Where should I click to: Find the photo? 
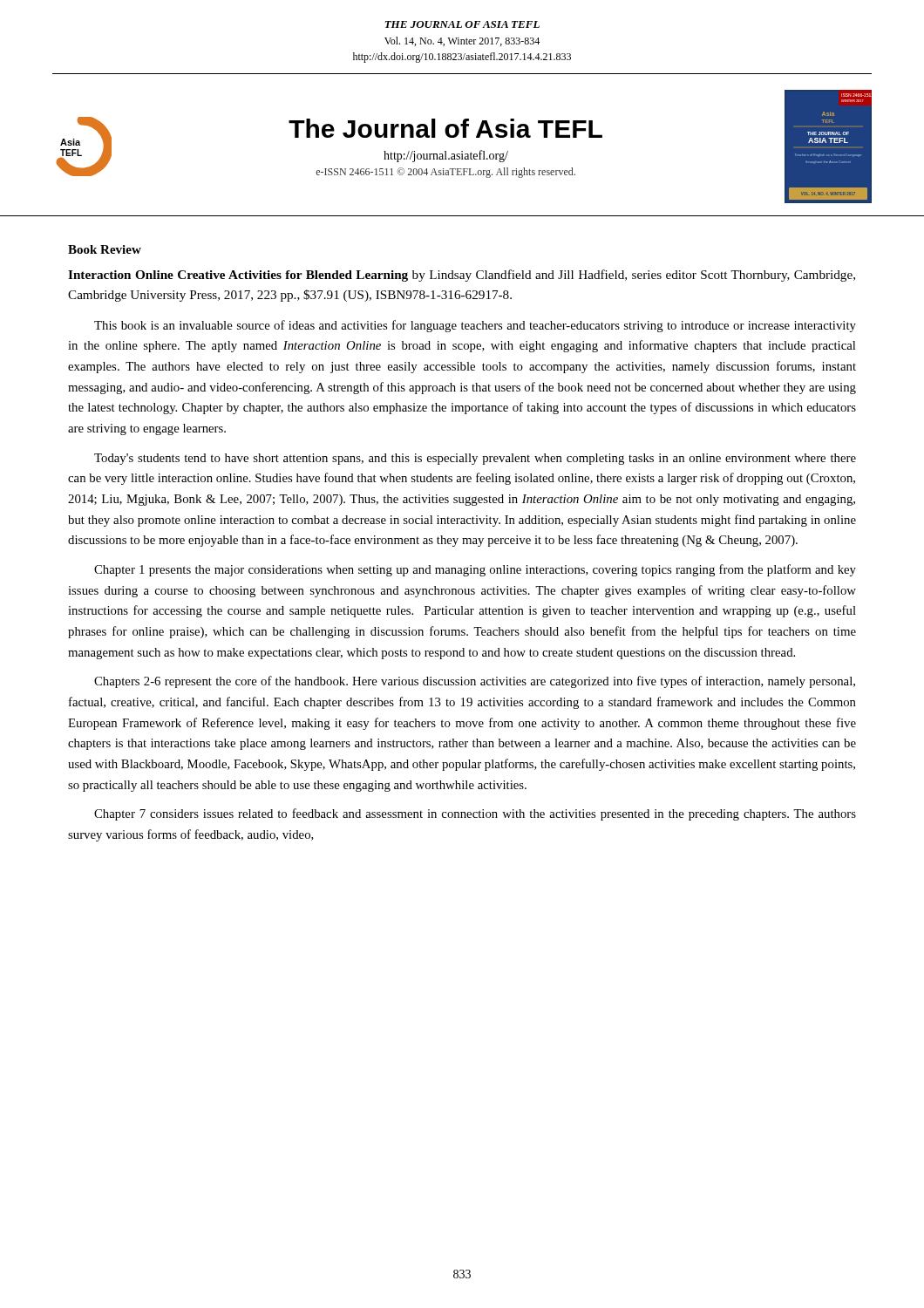[x=826, y=146]
